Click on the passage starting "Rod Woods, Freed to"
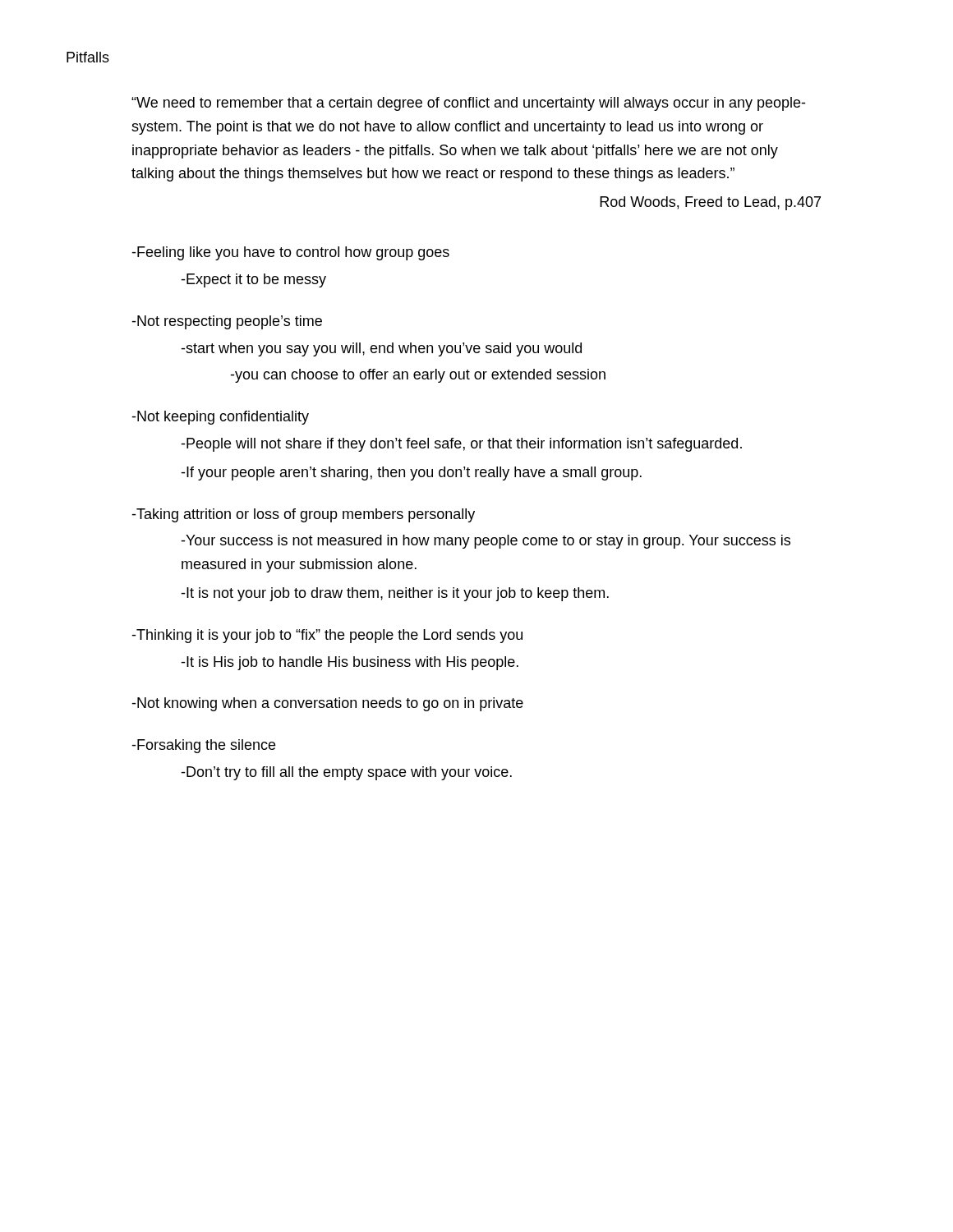Screen dimensions: 1232x953 point(710,202)
